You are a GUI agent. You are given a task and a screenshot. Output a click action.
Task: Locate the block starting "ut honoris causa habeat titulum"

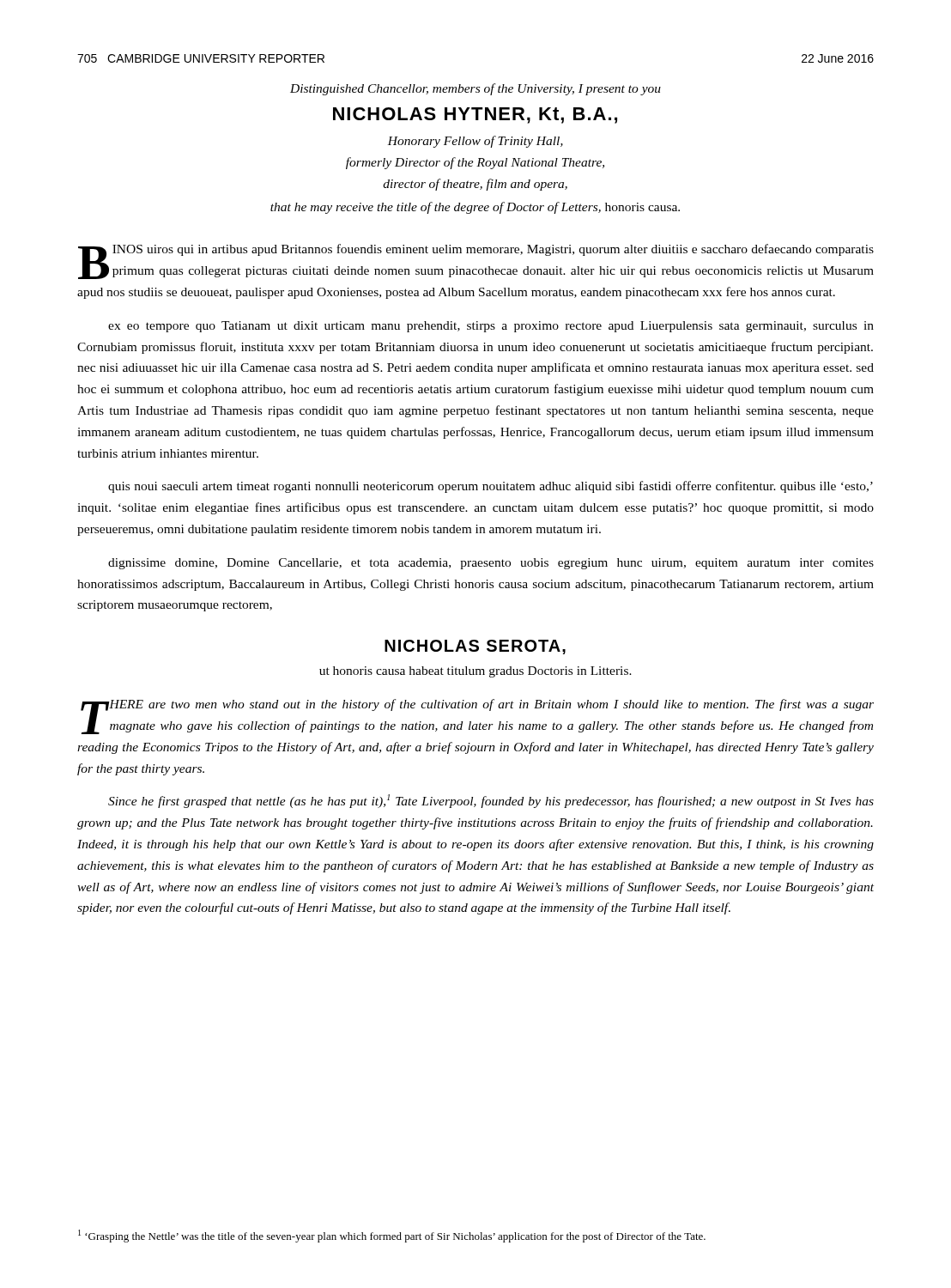[x=476, y=670]
